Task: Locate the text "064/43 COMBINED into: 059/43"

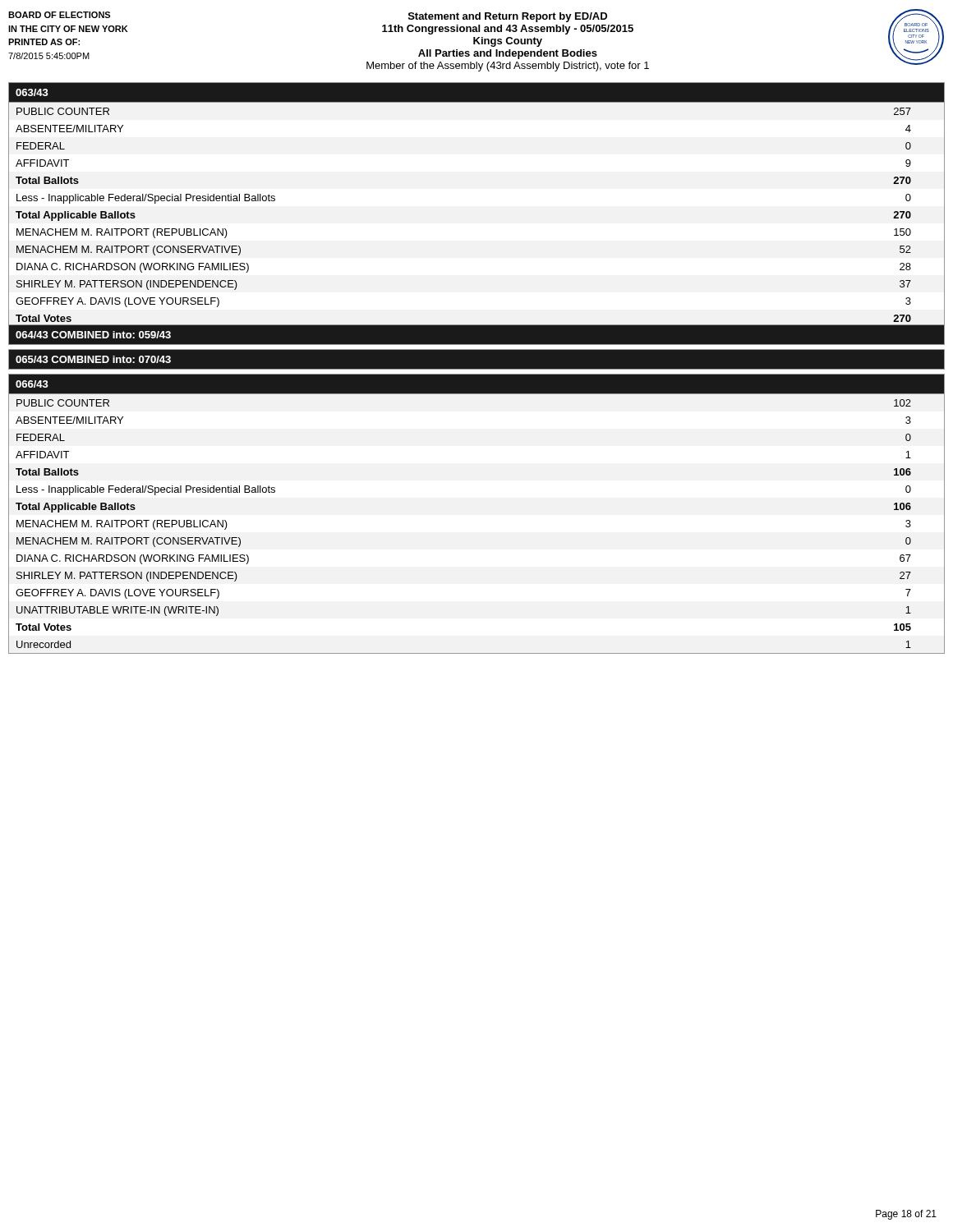Action: (93, 335)
